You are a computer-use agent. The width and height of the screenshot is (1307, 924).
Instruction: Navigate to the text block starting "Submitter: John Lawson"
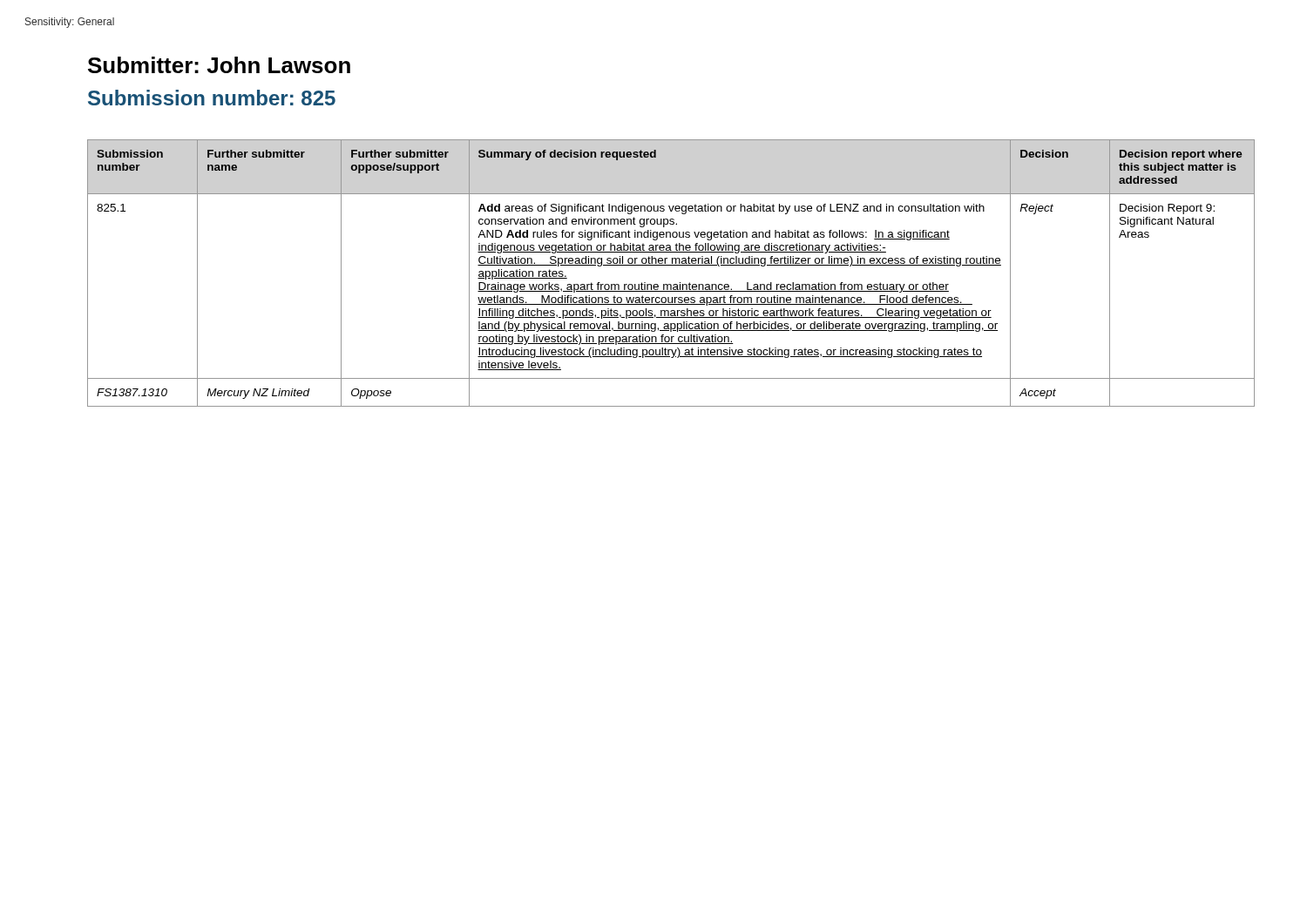tap(219, 66)
